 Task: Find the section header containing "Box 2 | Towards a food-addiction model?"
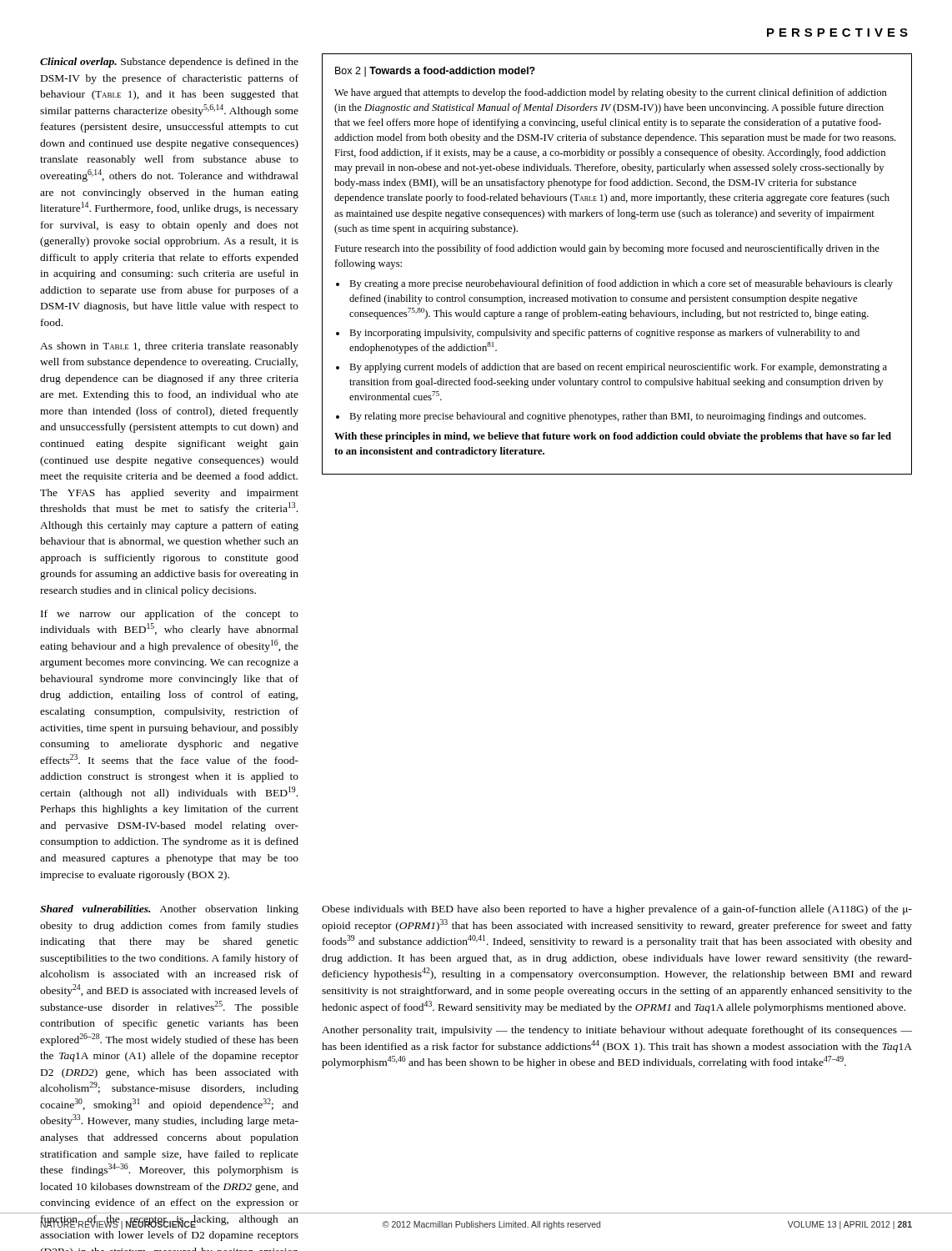[617, 261]
